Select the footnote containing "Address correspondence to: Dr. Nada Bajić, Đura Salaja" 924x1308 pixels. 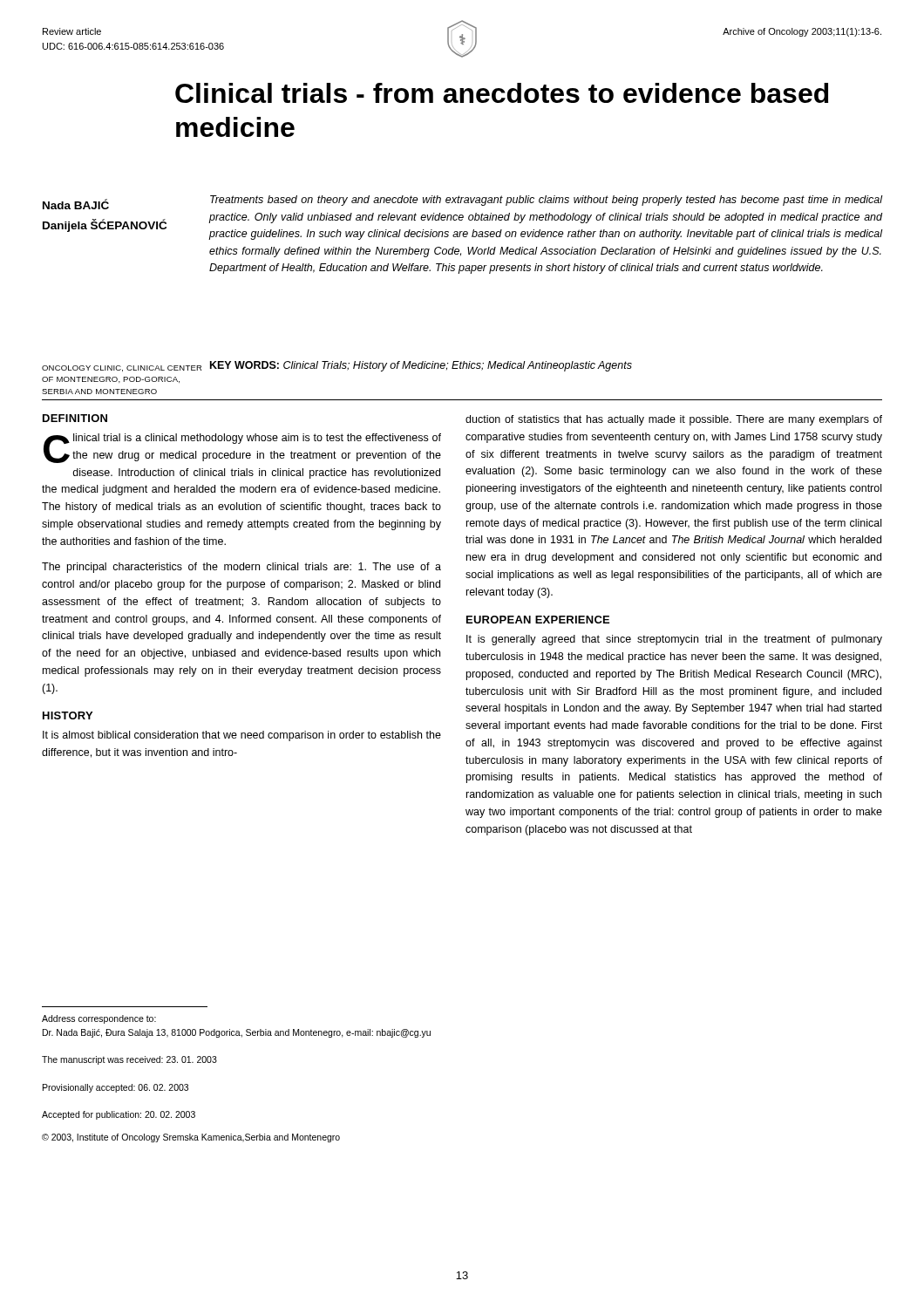point(99,1019)
